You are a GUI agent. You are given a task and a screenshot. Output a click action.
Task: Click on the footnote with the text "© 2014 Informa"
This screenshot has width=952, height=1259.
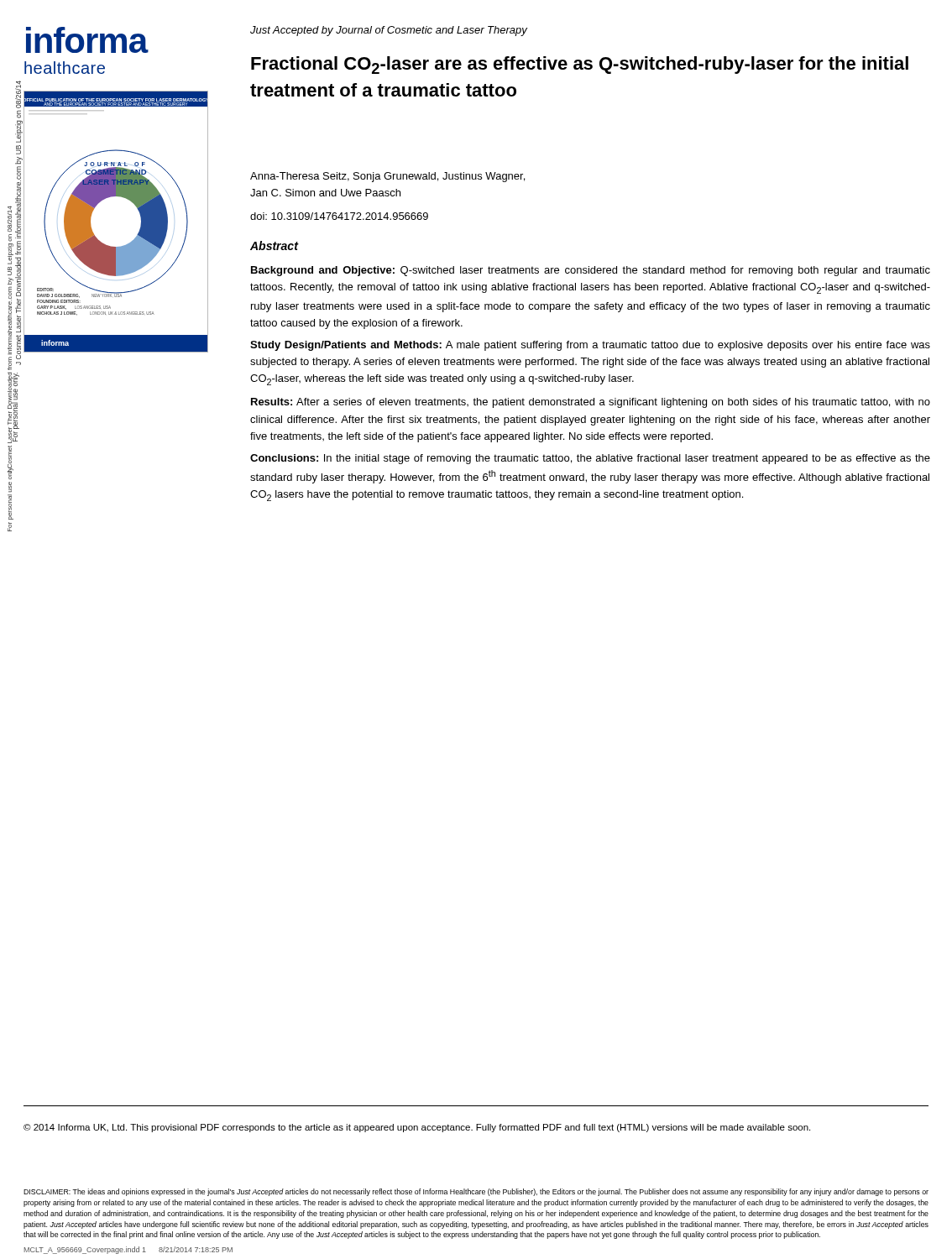(x=417, y=1127)
